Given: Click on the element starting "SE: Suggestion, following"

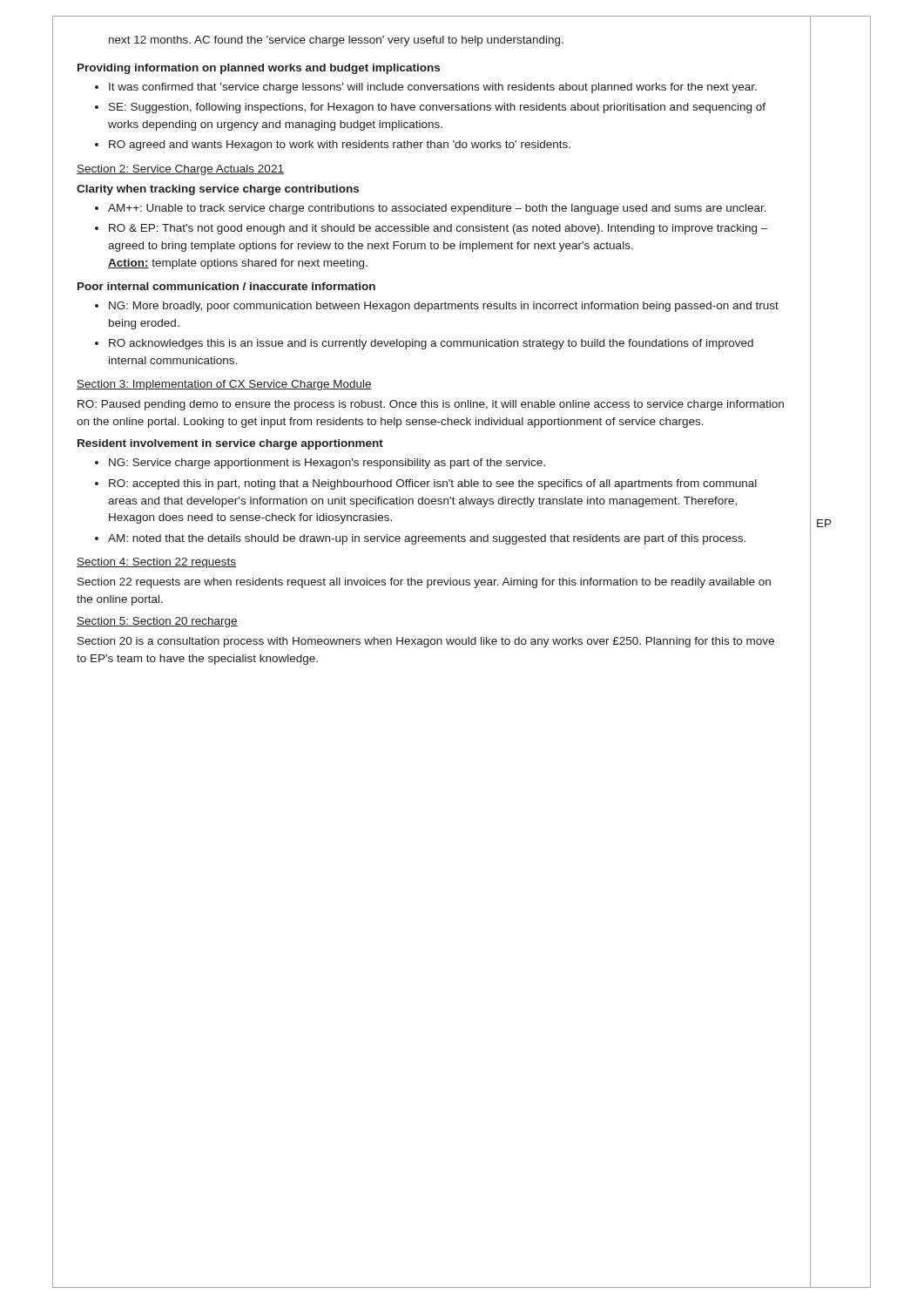Looking at the screenshot, I should 437,115.
